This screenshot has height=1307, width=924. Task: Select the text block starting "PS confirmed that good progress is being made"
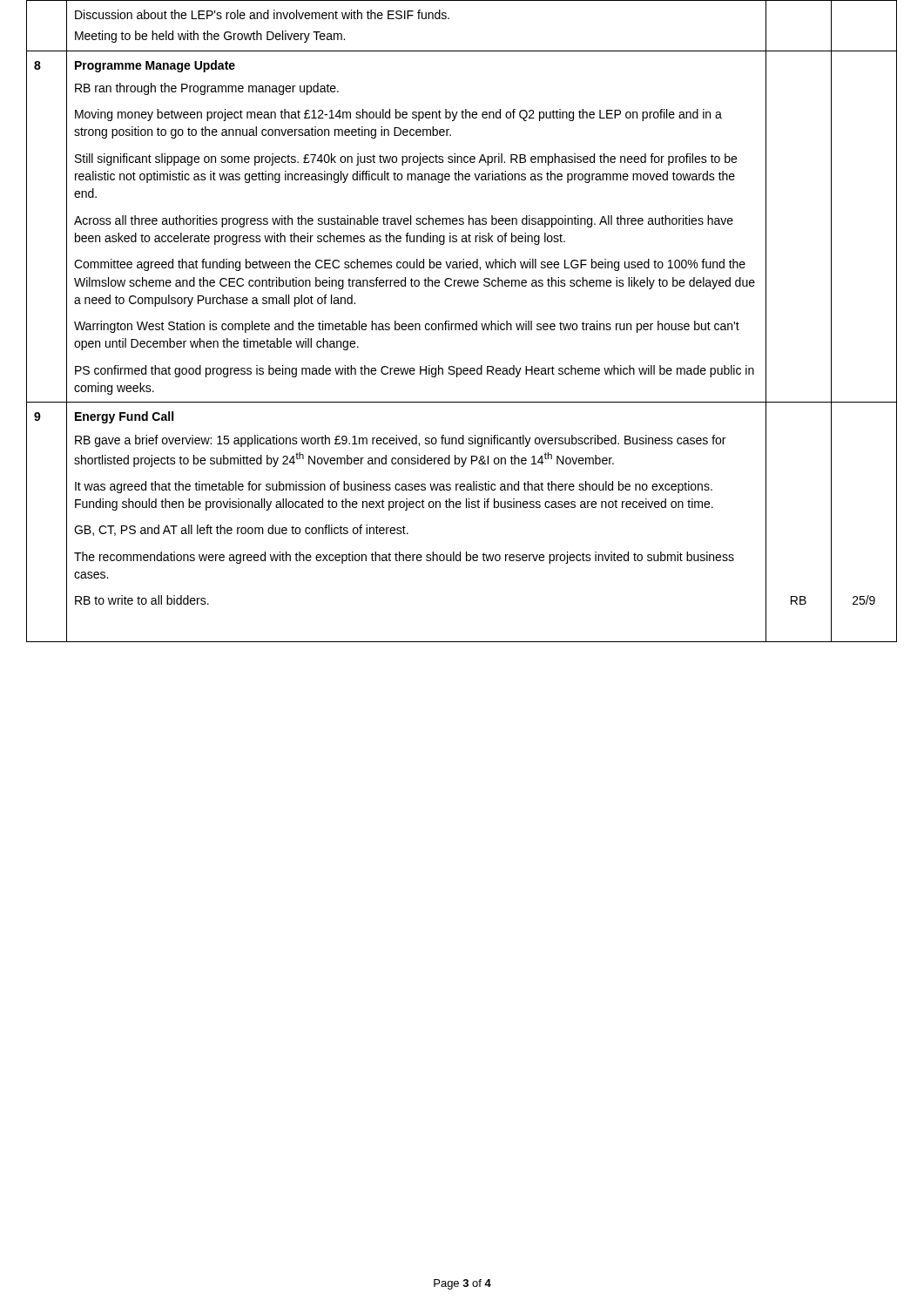tap(414, 379)
